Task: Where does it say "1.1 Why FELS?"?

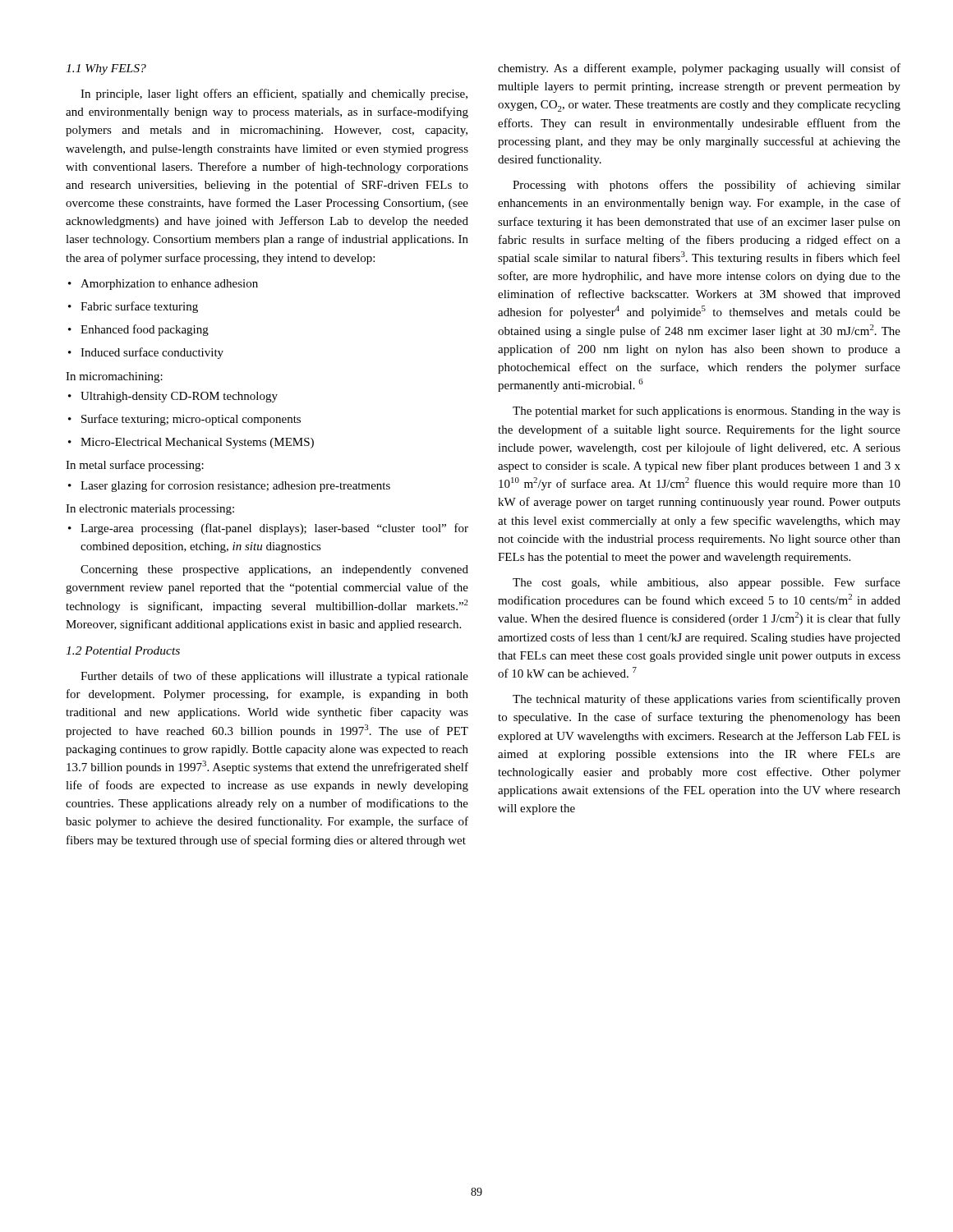Action: 106,68
